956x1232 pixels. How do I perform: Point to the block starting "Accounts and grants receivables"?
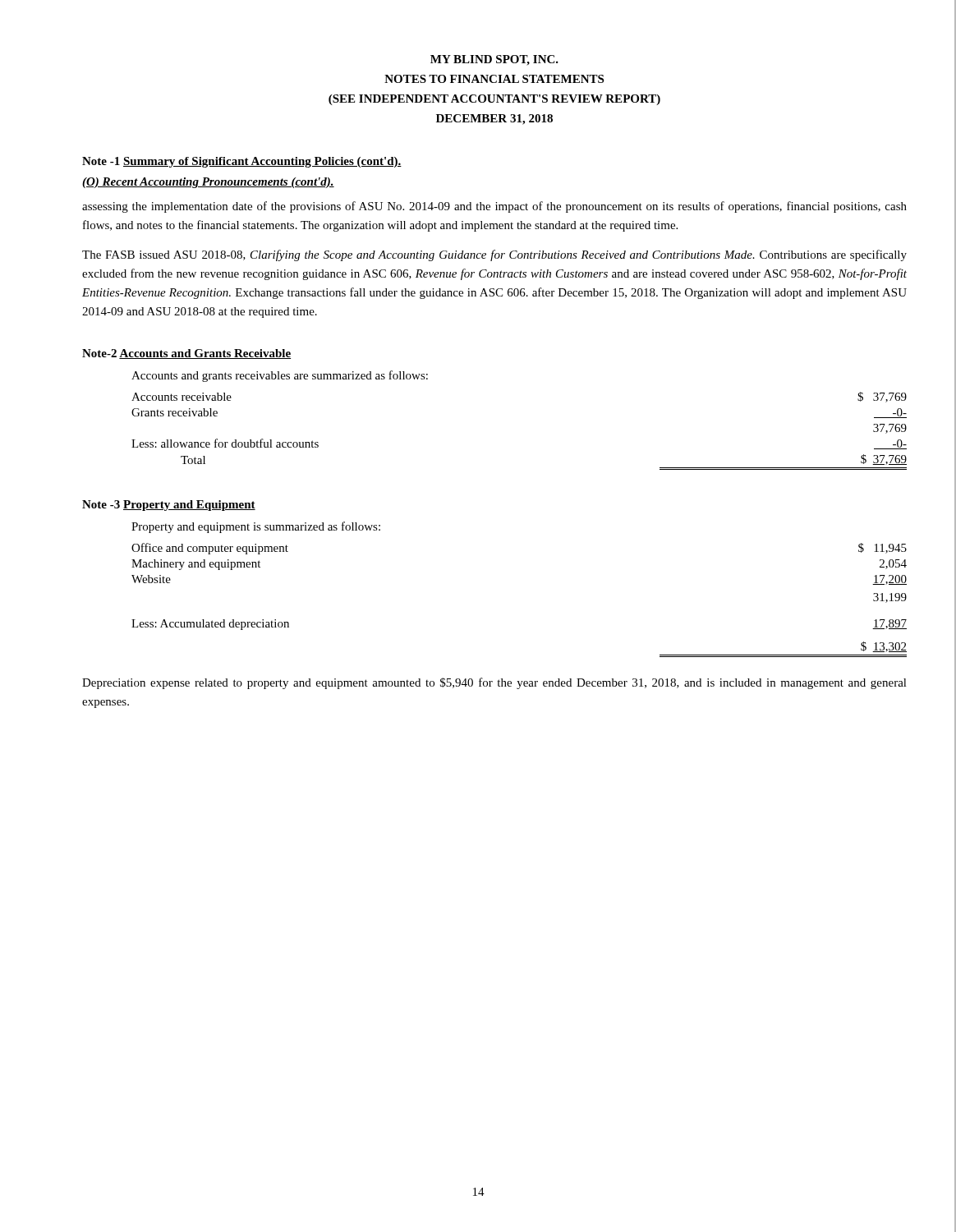click(280, 375)
